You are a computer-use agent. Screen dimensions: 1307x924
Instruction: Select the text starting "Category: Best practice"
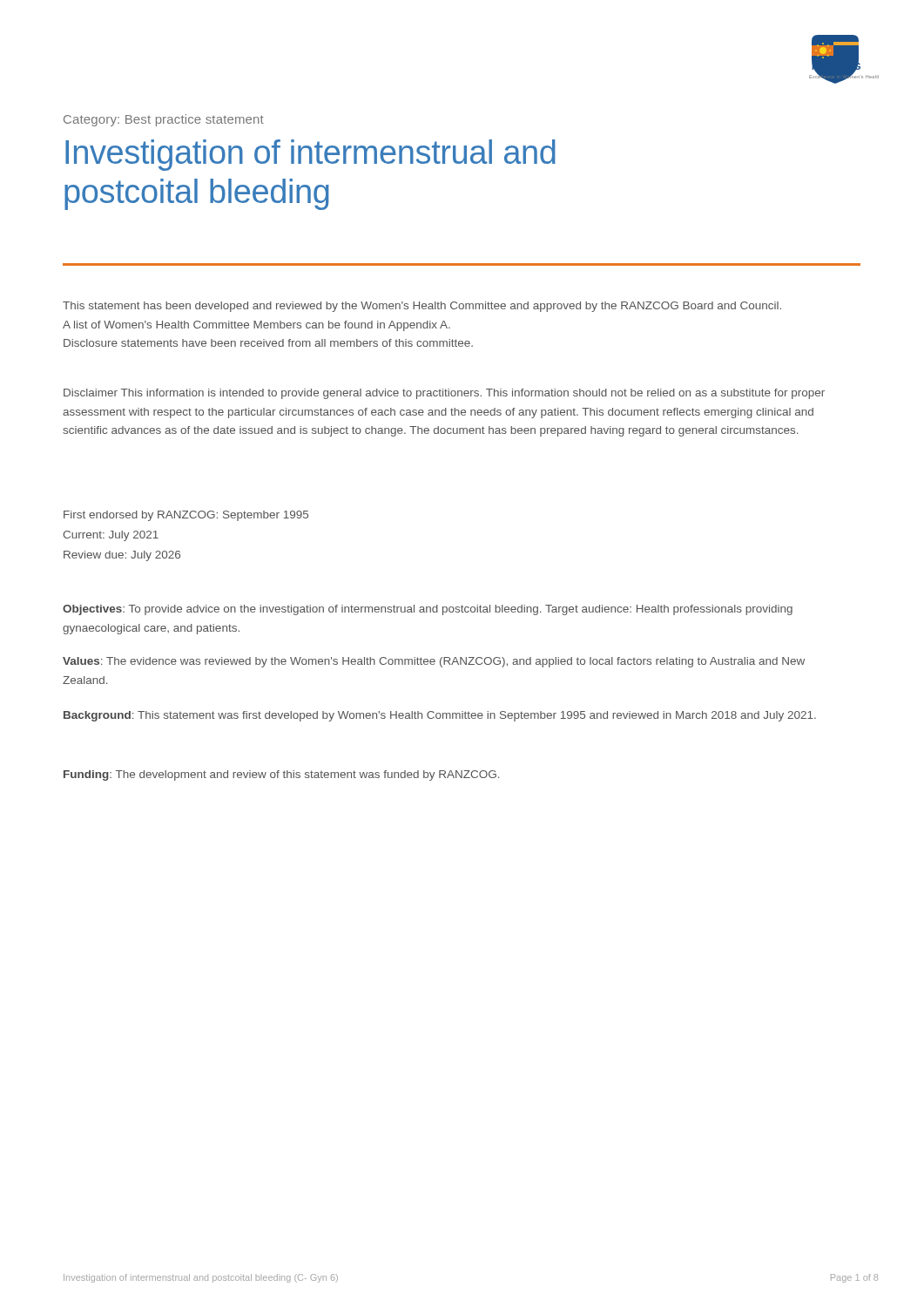[x=163, y=119]
